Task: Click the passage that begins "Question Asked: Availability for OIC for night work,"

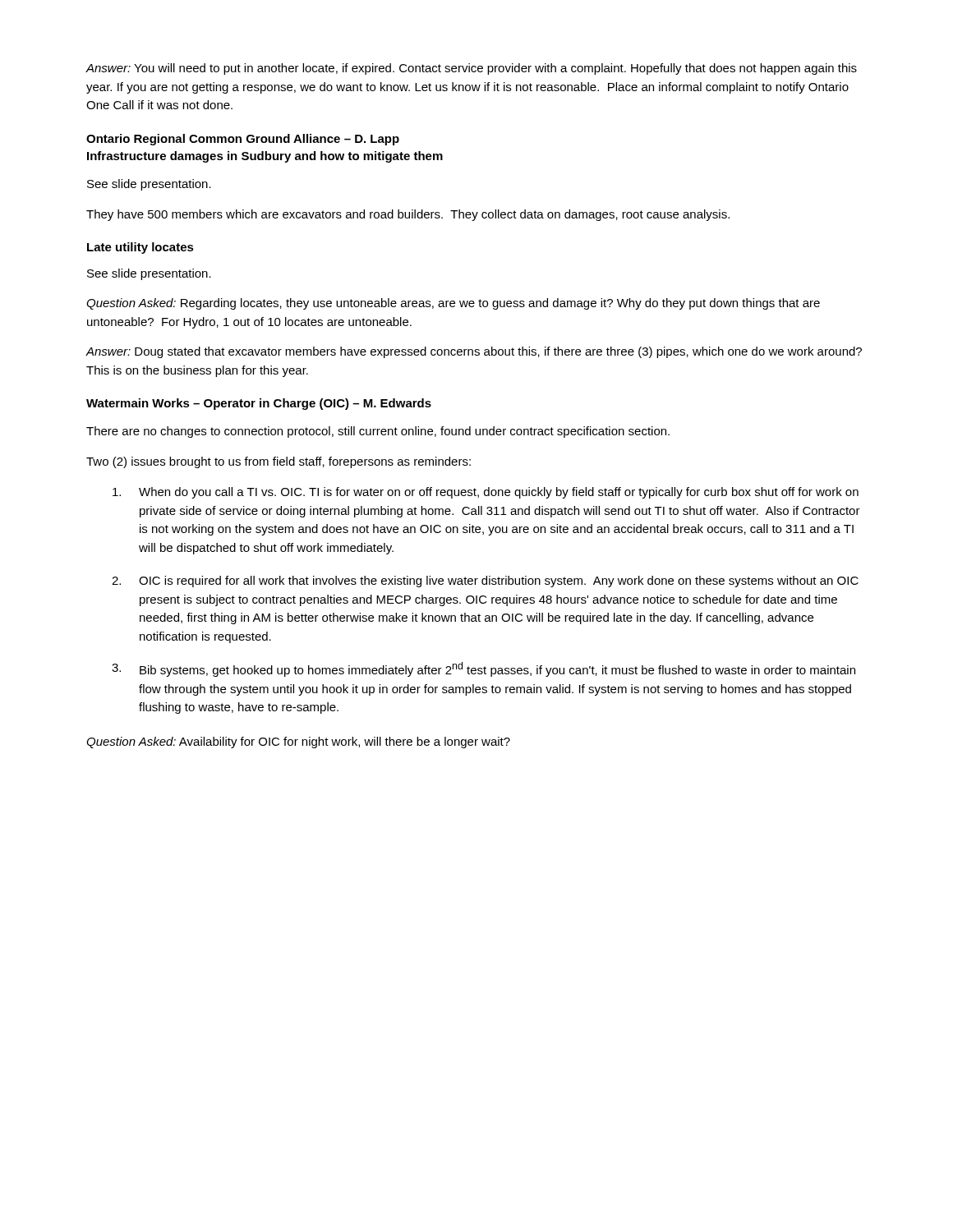Action: click(298, 741)
